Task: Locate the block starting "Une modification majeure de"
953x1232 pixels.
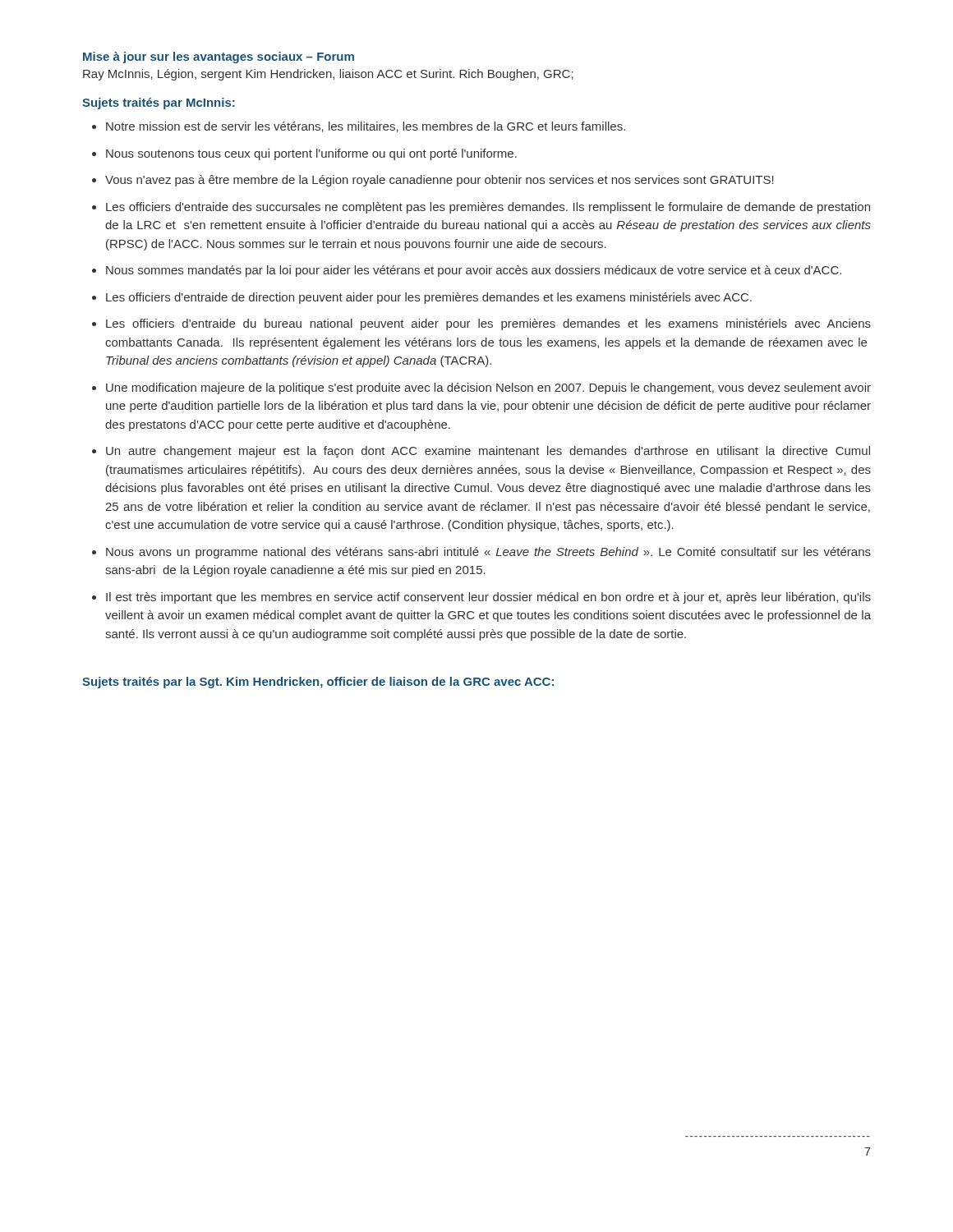Action: pos(476,406)
